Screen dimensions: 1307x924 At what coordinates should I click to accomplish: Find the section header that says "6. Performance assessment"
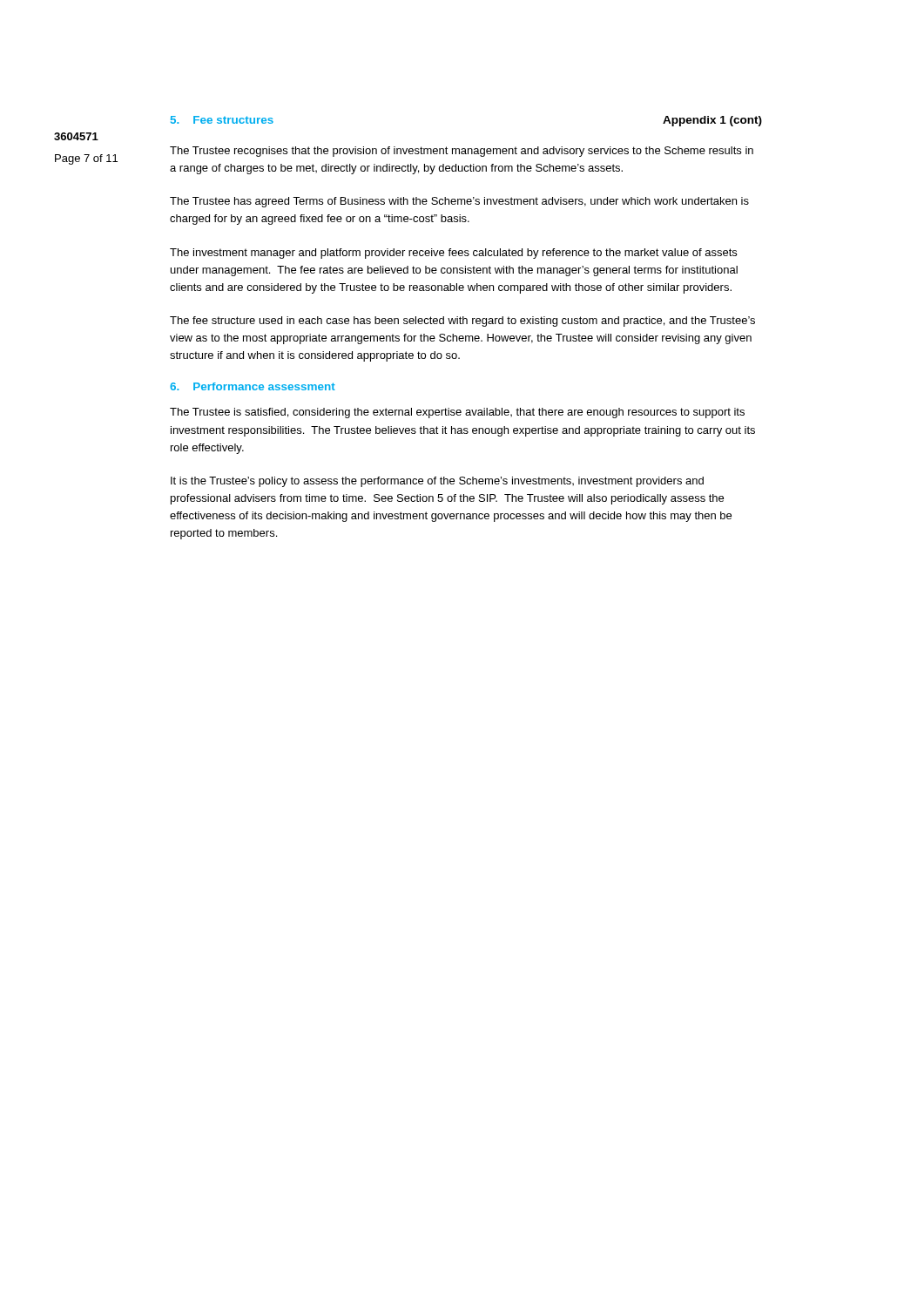click(x=252, y=387)
